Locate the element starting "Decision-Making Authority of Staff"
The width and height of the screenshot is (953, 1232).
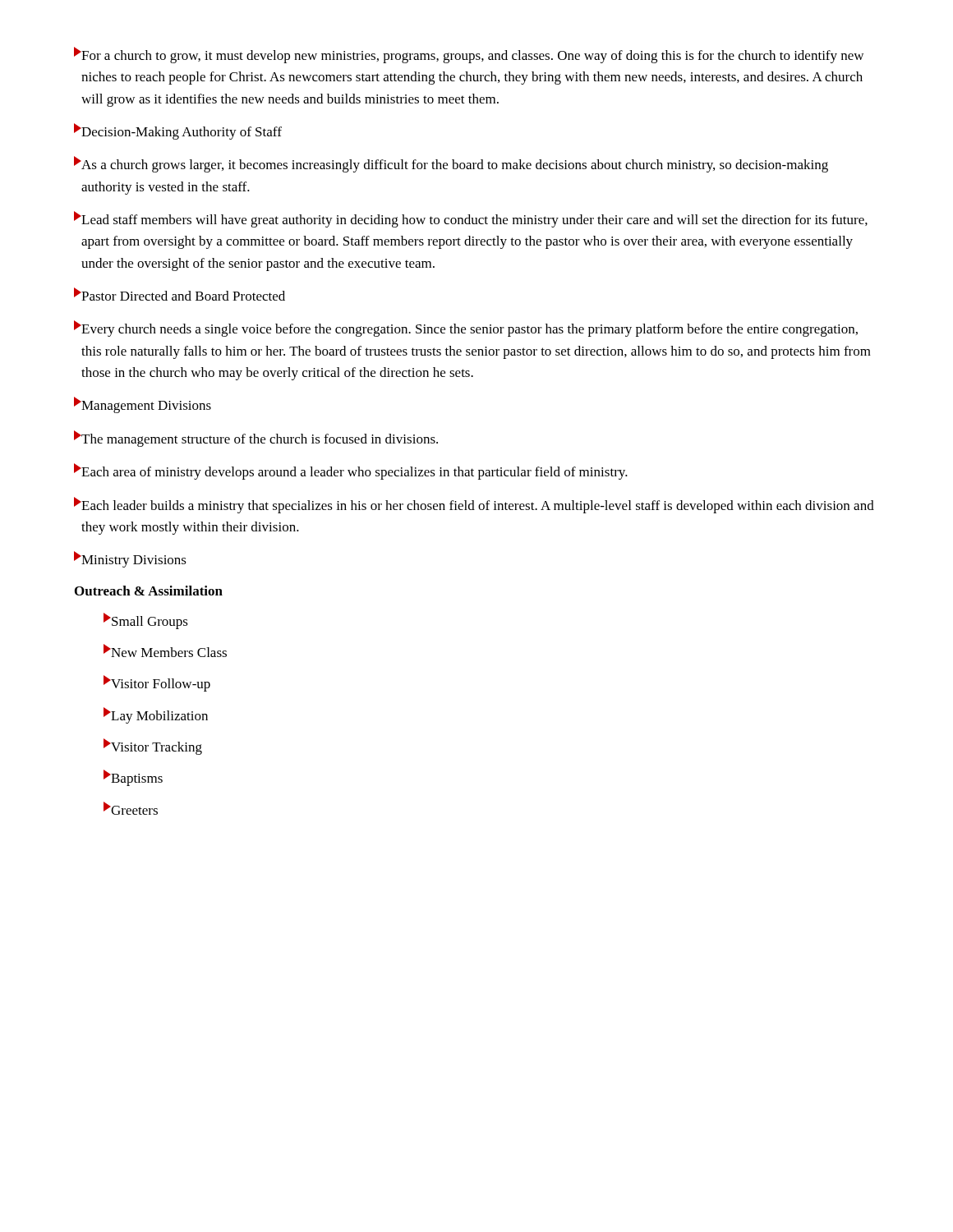coord(178,131)
